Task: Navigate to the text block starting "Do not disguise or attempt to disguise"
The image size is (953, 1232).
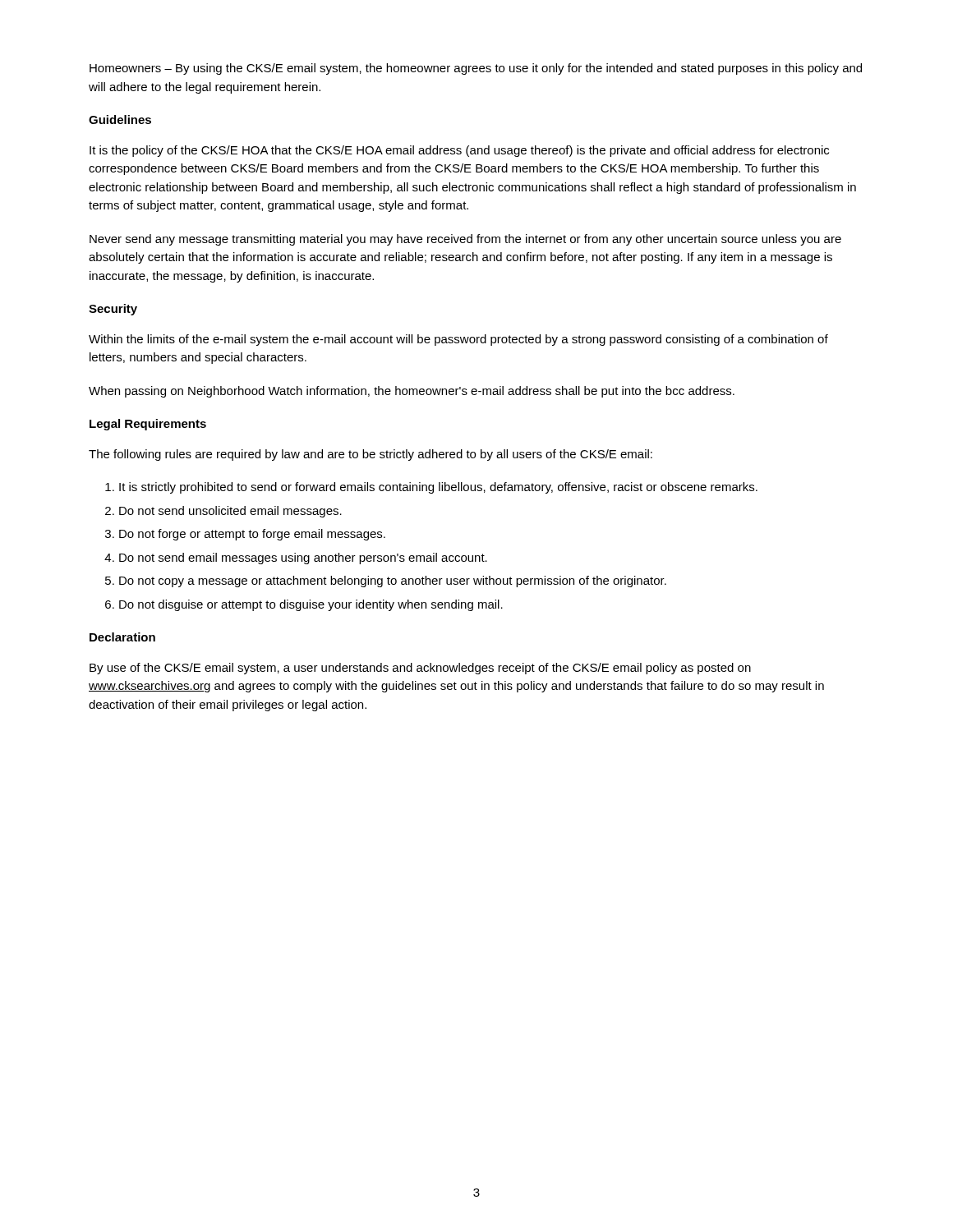Action: 311,604
